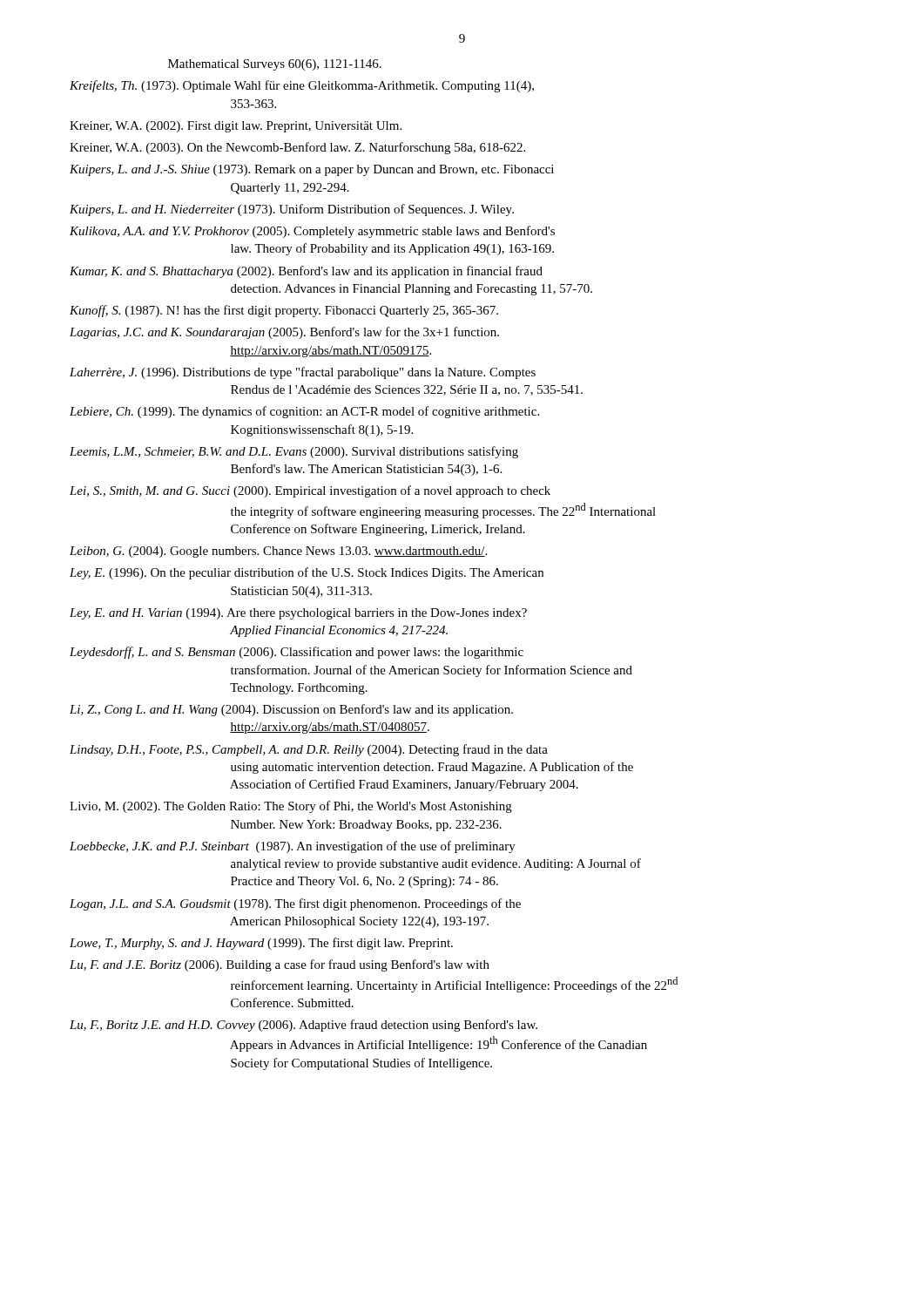Click on the list item with the text "Kumar, K. and S. Bhattacharya (2002). Benford's"

[x=331, y=279]
